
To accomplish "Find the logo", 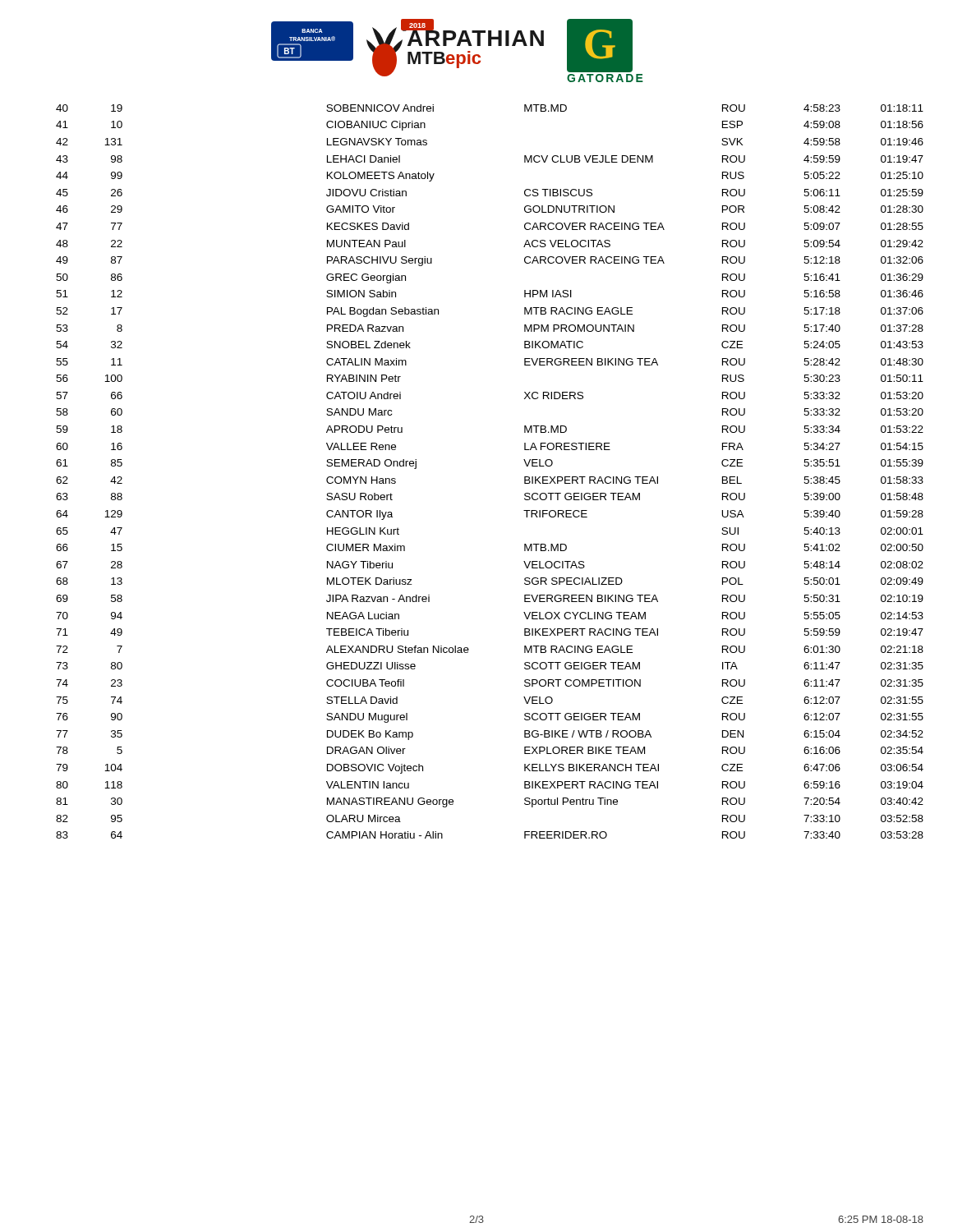I will tap(476, 50).
